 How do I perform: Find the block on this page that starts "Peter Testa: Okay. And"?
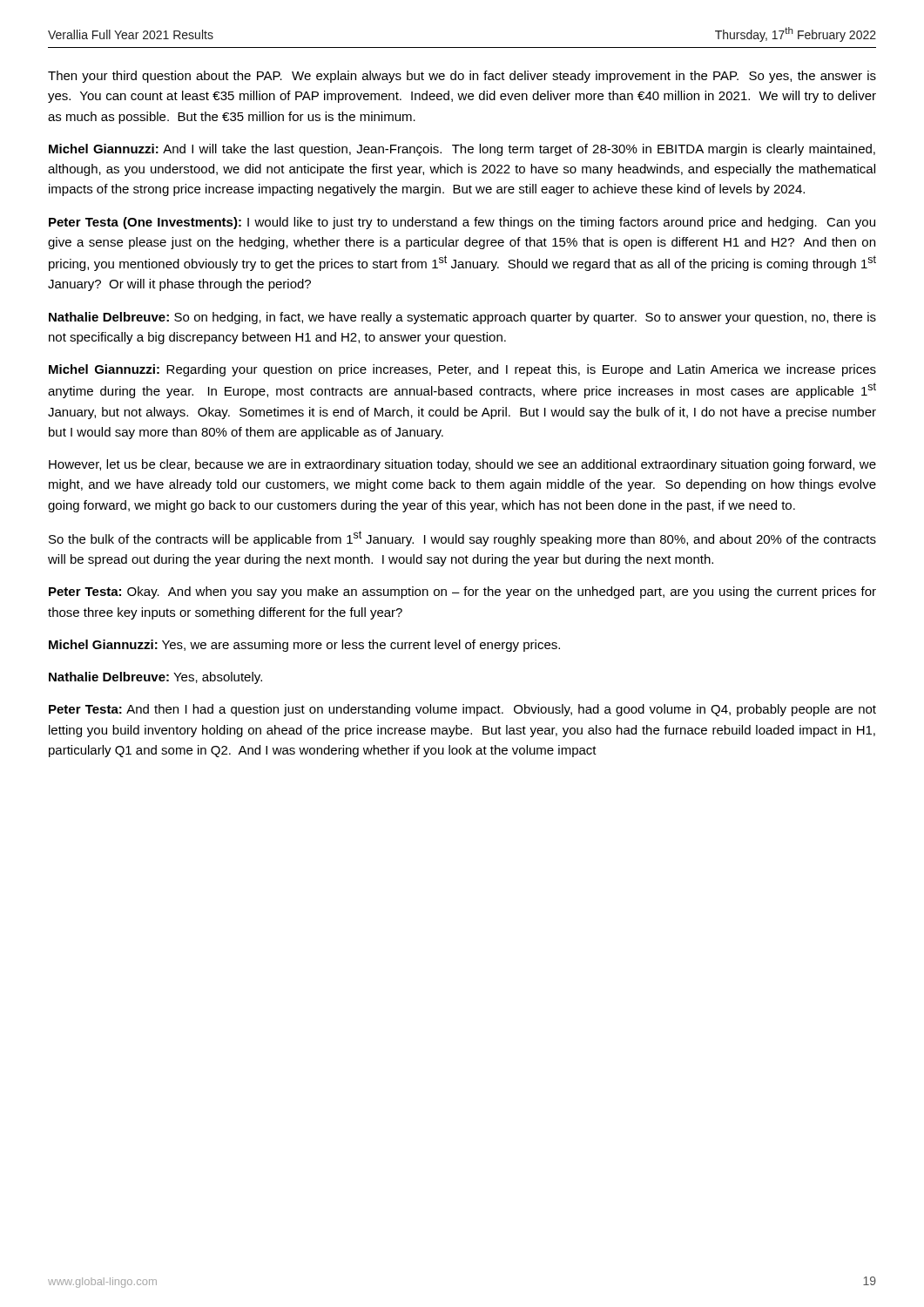click(462, 602)
